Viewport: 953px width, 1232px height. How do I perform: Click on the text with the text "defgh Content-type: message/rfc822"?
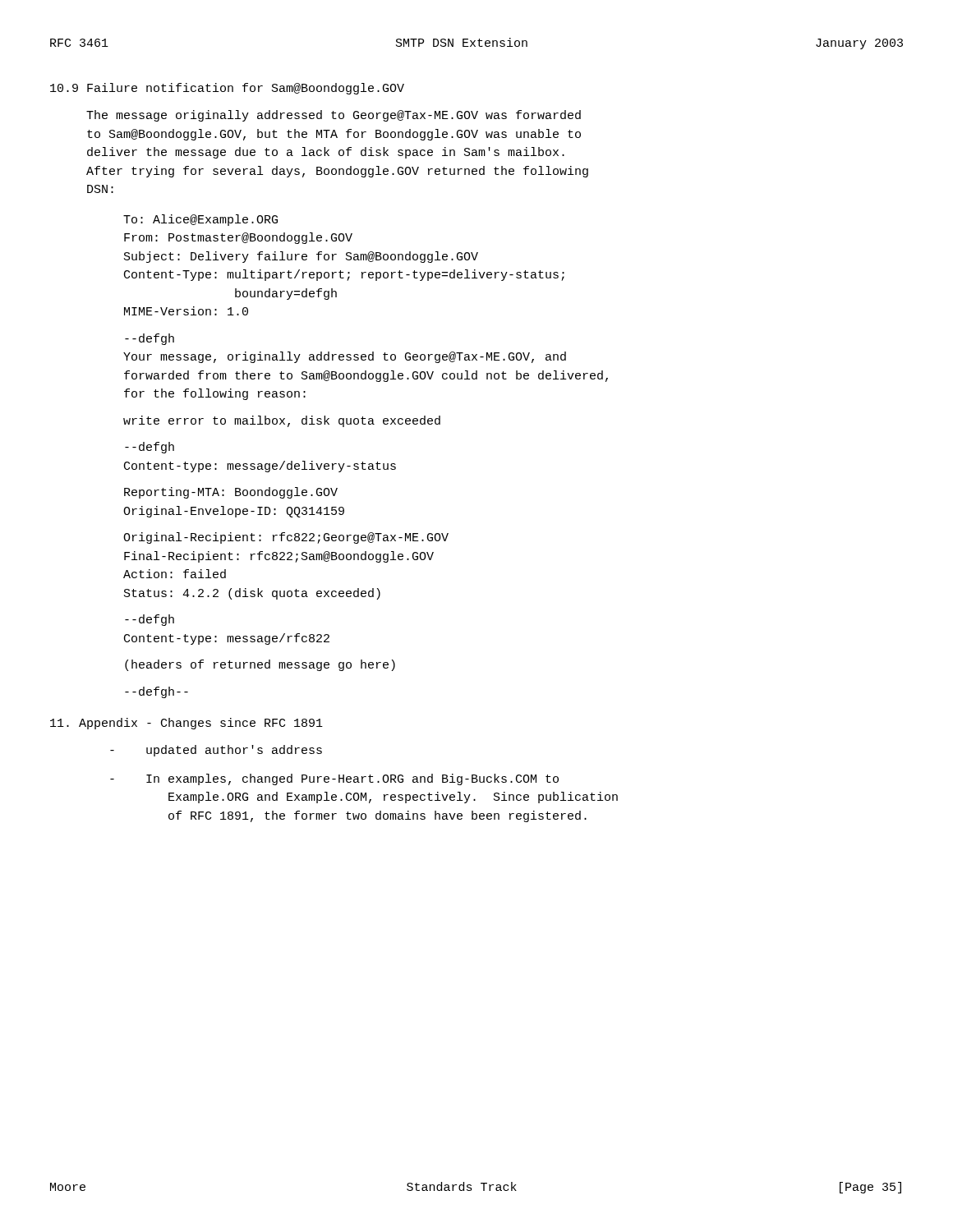pos(227,630)
